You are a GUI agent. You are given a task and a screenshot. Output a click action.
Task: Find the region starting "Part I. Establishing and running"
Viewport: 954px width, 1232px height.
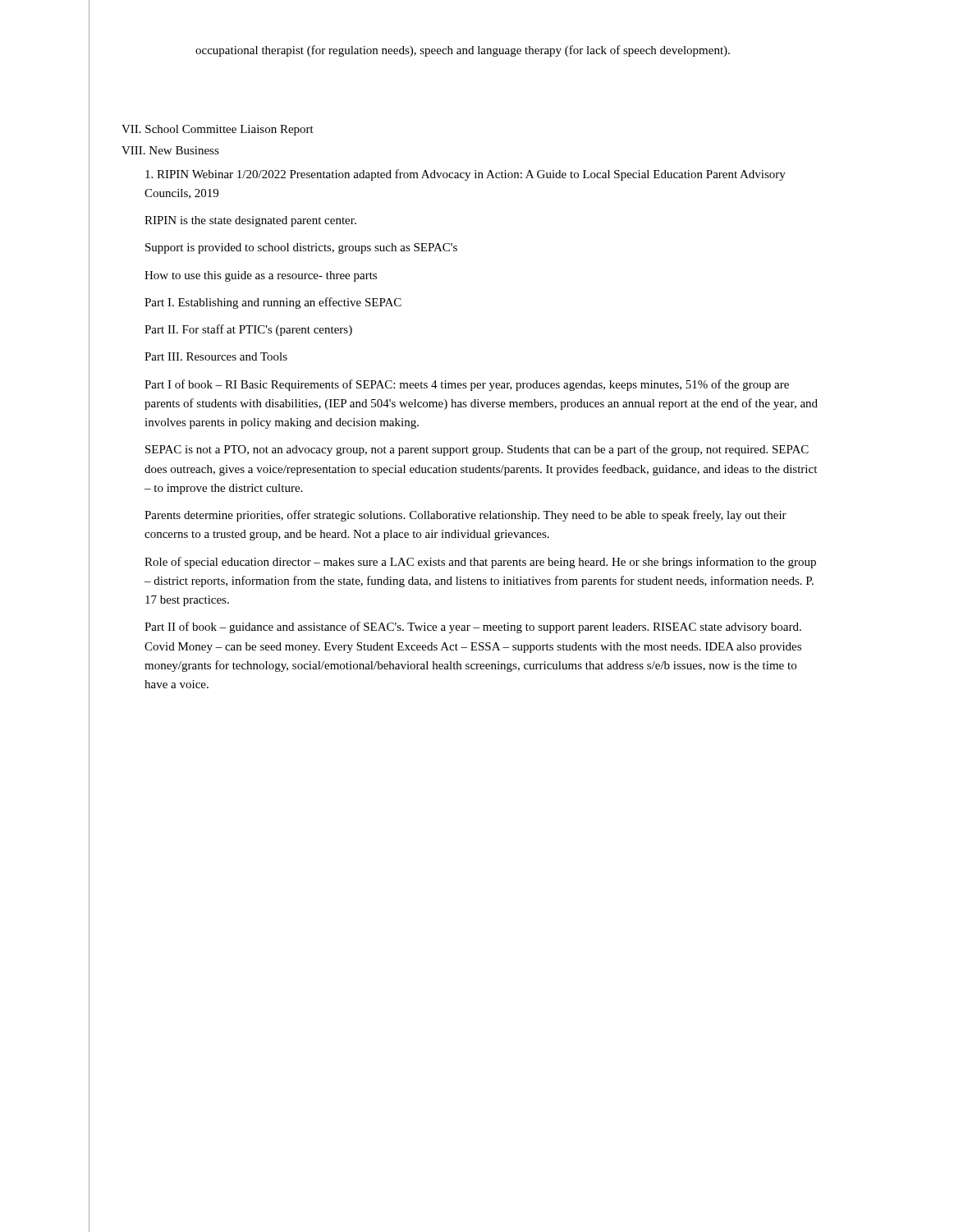273,302
